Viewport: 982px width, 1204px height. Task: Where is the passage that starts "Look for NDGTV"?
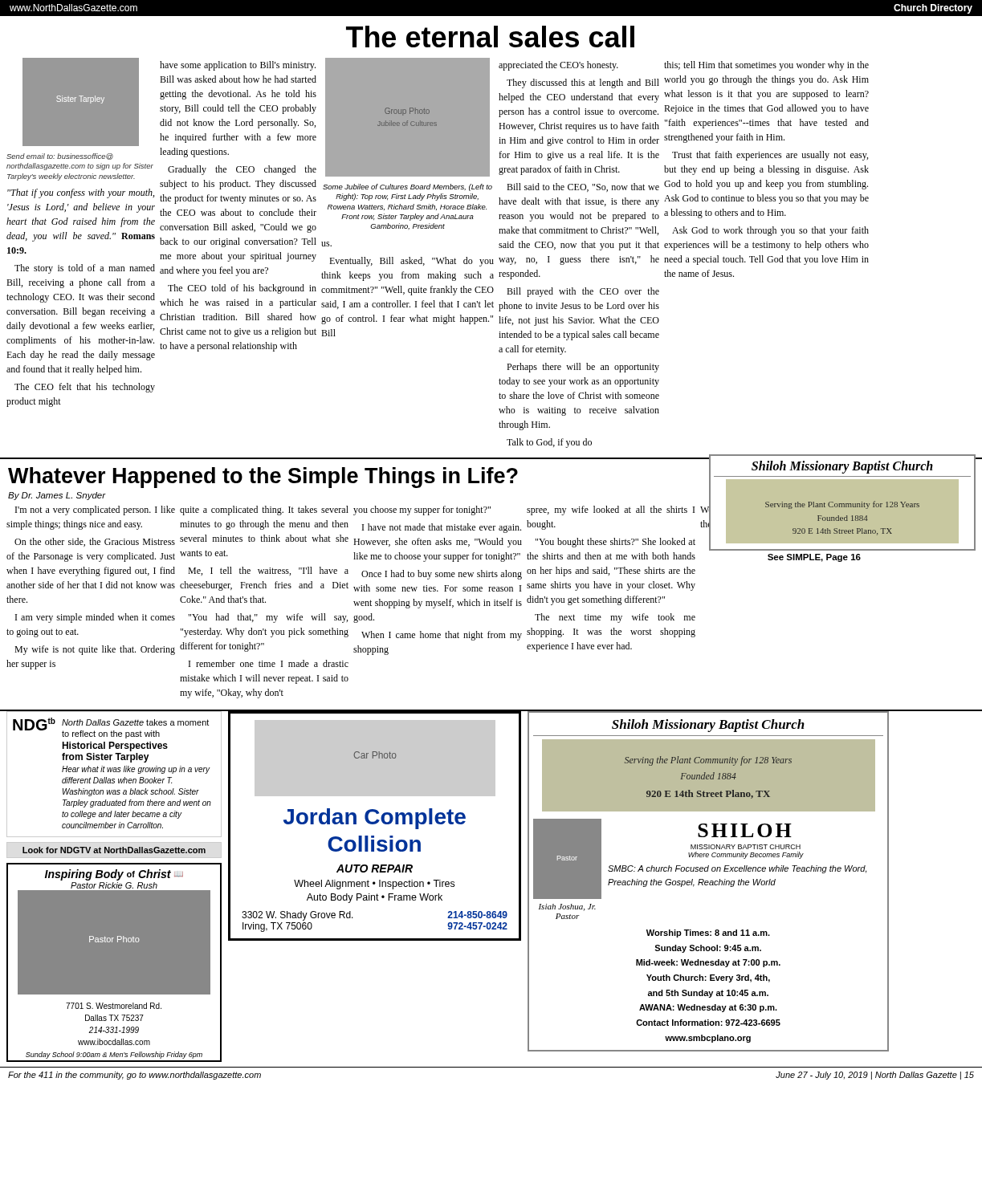click(x=114, y=850)
